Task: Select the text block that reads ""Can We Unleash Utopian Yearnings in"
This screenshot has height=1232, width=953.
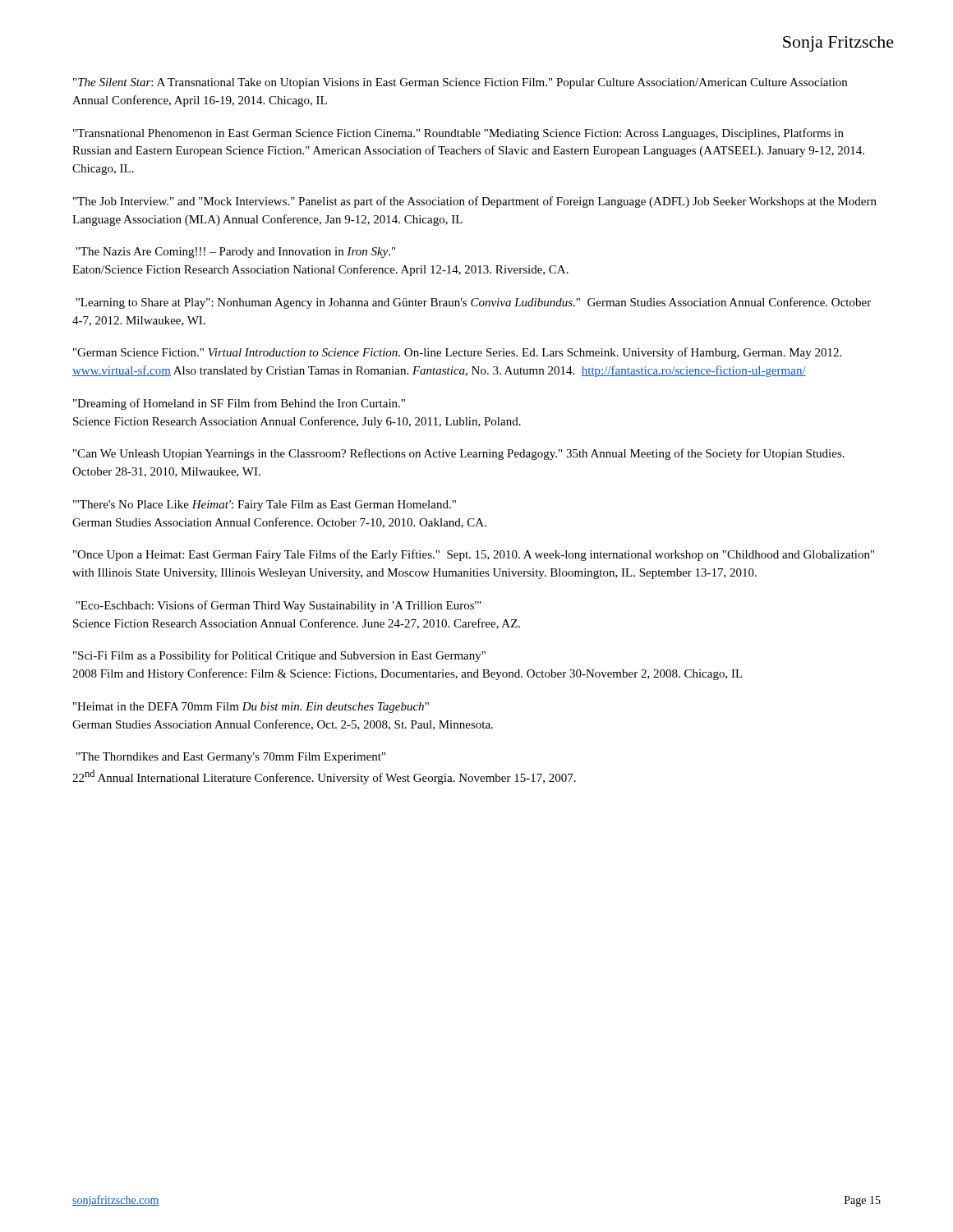Action: (x=459, y=462)
